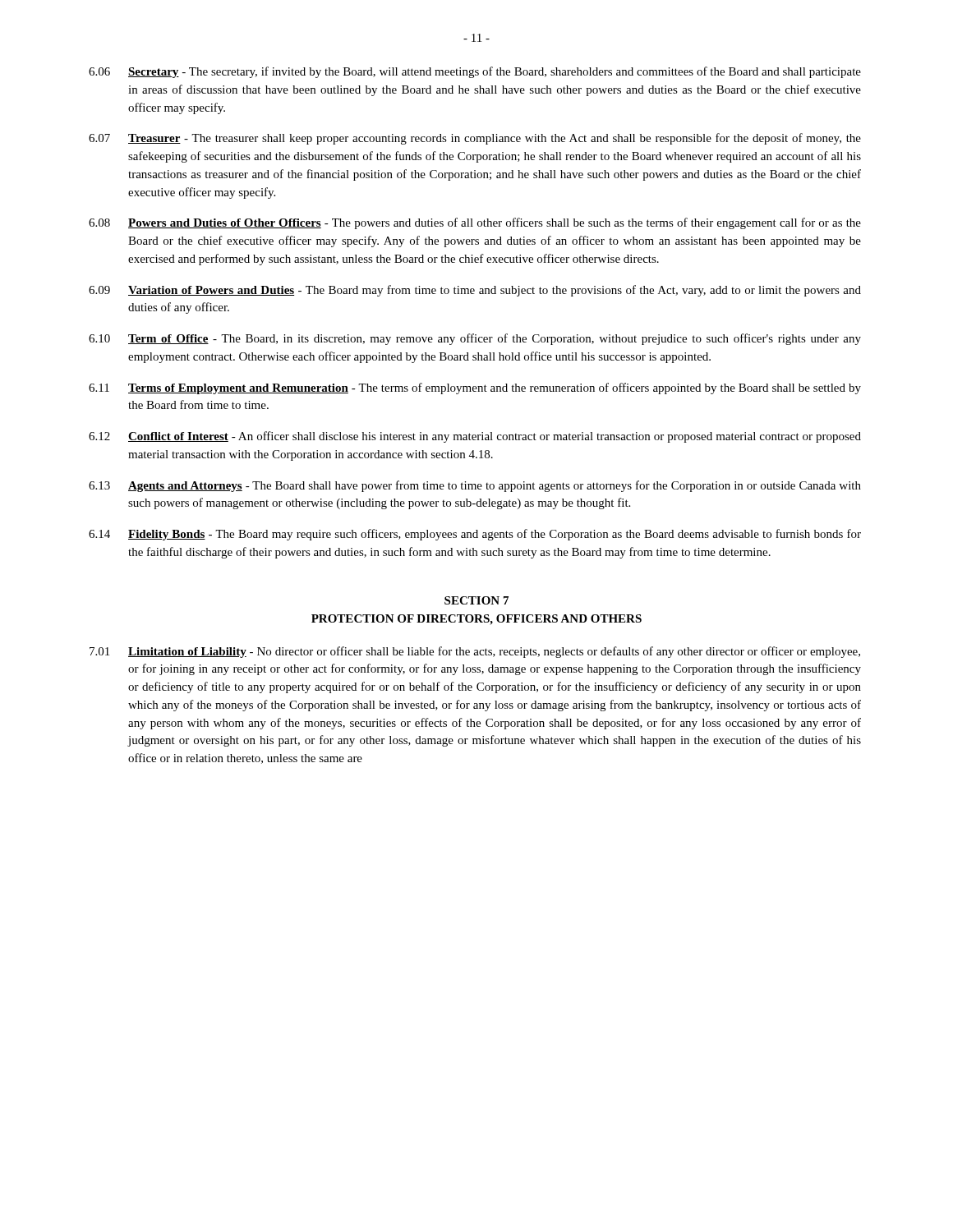Point to the element starting "07Treasurer - The treasurer shall keep"
This screenshot has width=953, height=1232.
point(475,166)
